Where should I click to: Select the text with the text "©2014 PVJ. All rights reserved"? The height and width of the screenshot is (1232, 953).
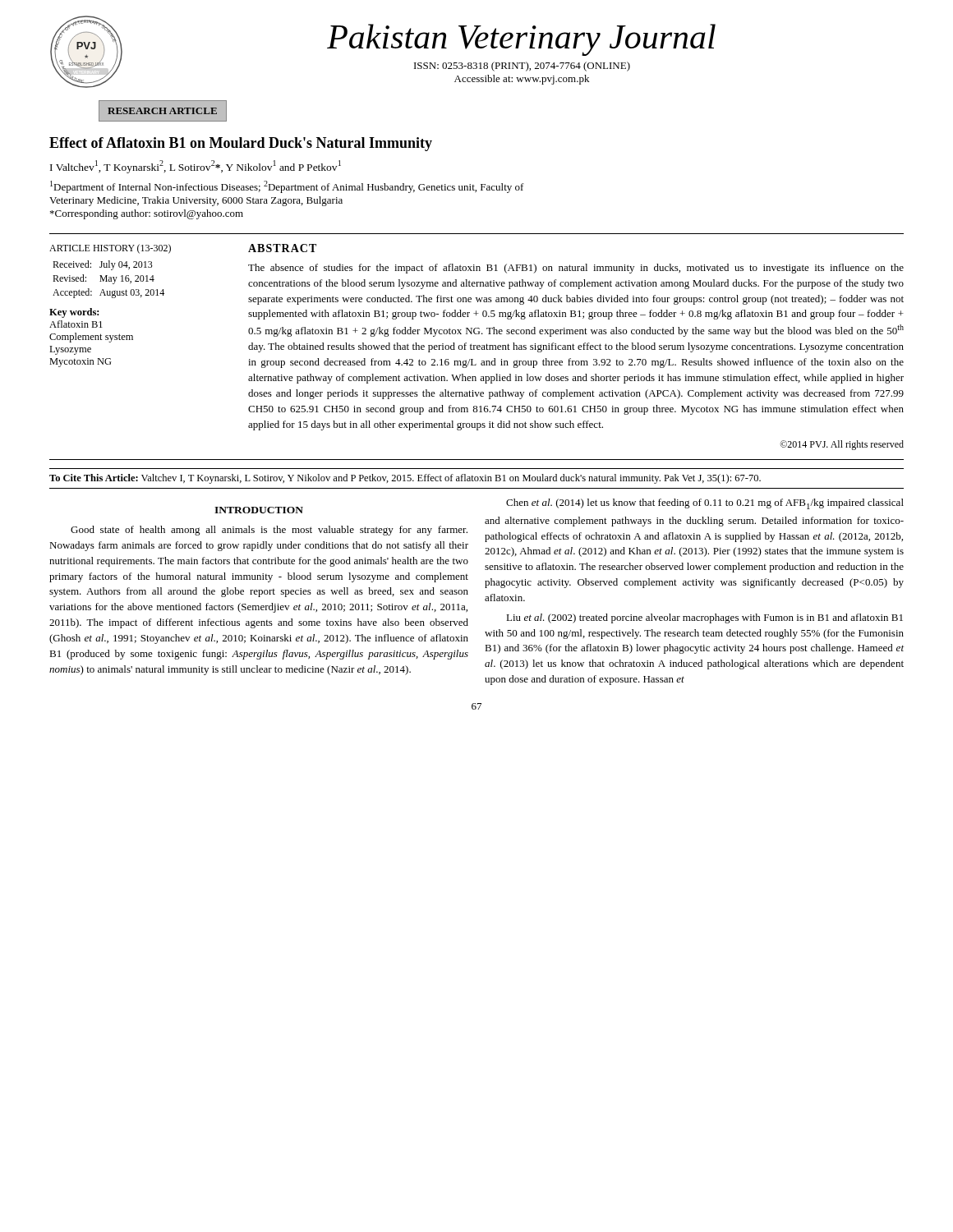[842, 445]
